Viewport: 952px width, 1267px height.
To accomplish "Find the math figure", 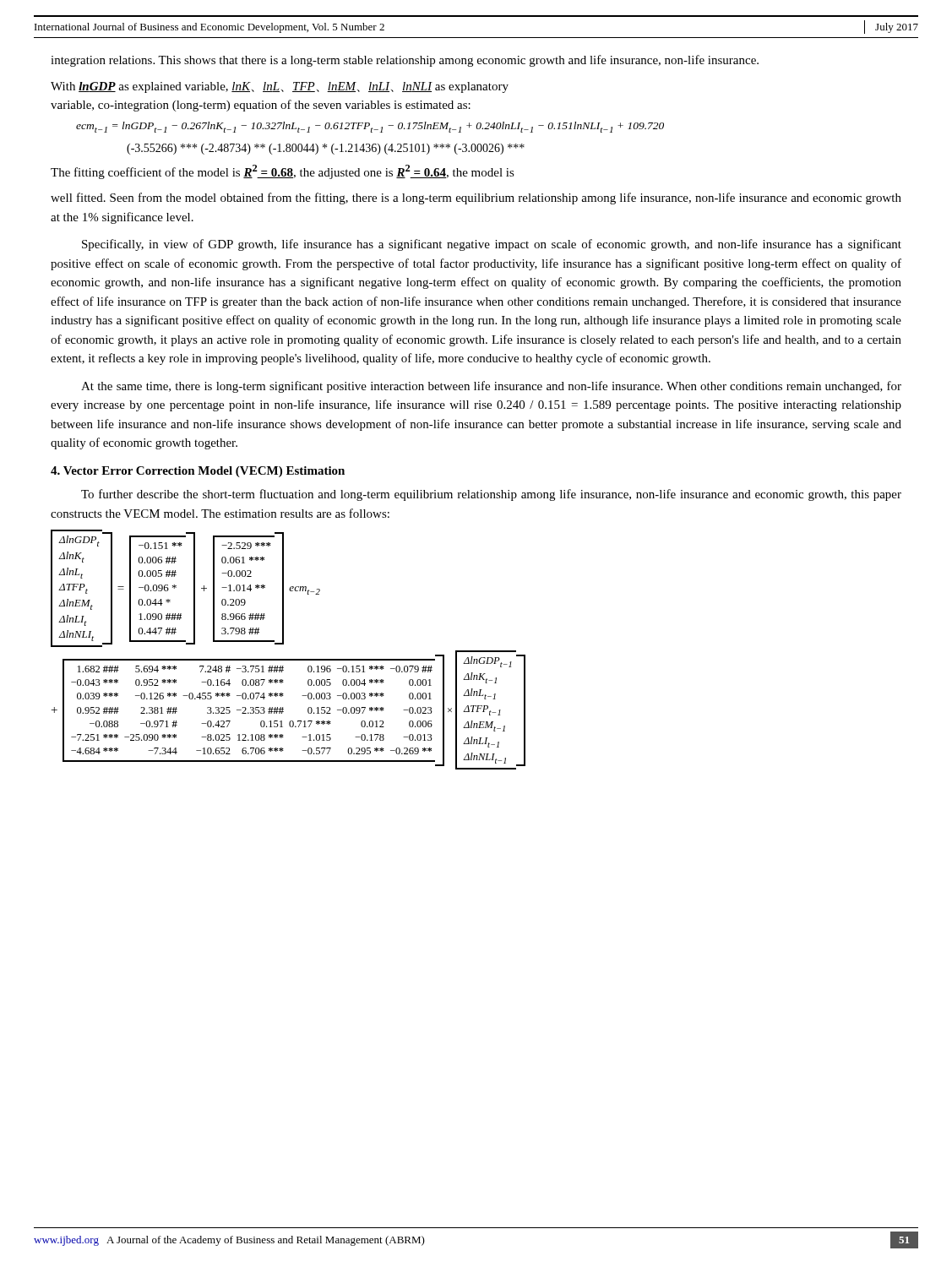I will pos(476,650).
